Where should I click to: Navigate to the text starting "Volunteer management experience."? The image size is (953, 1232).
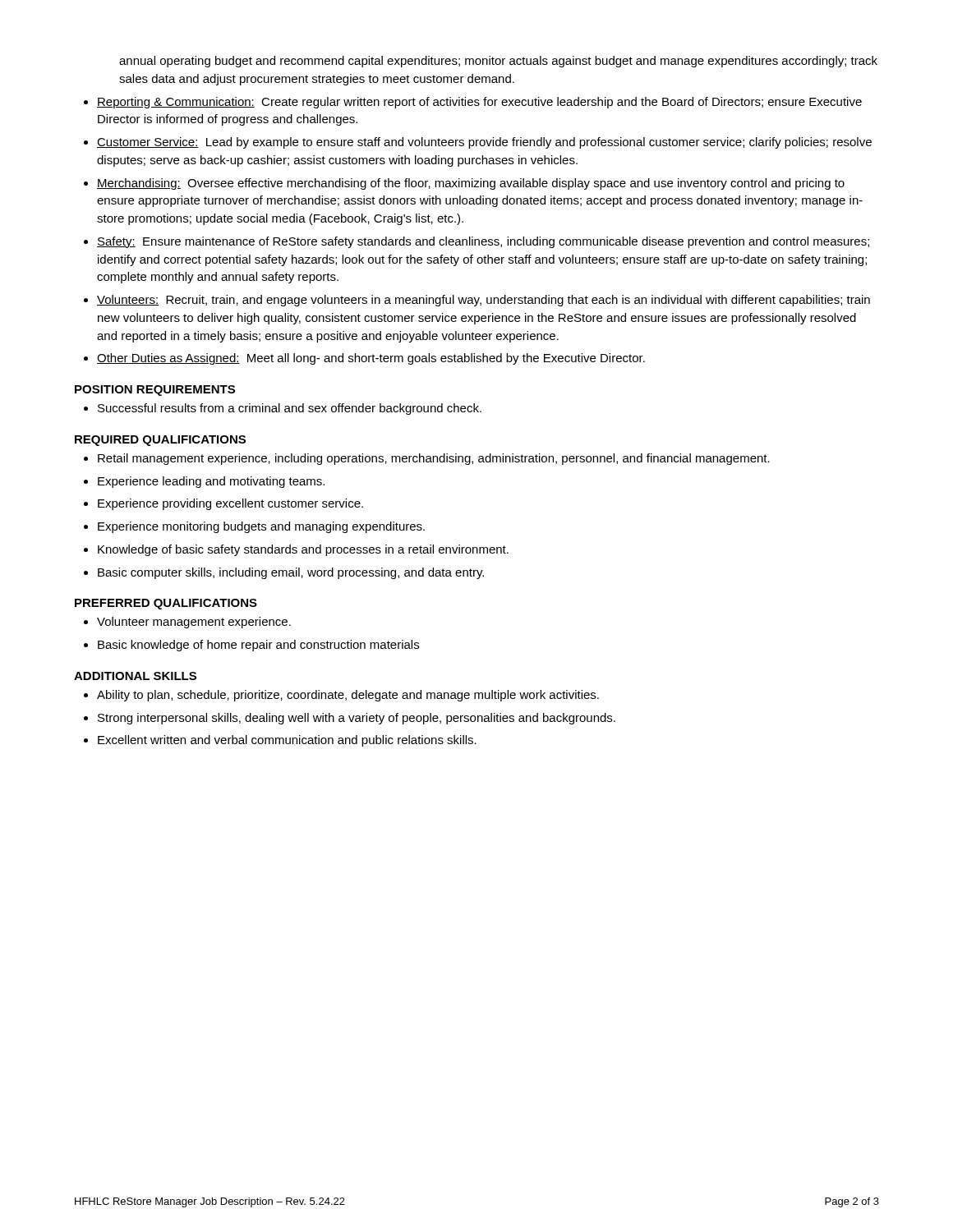194,623
